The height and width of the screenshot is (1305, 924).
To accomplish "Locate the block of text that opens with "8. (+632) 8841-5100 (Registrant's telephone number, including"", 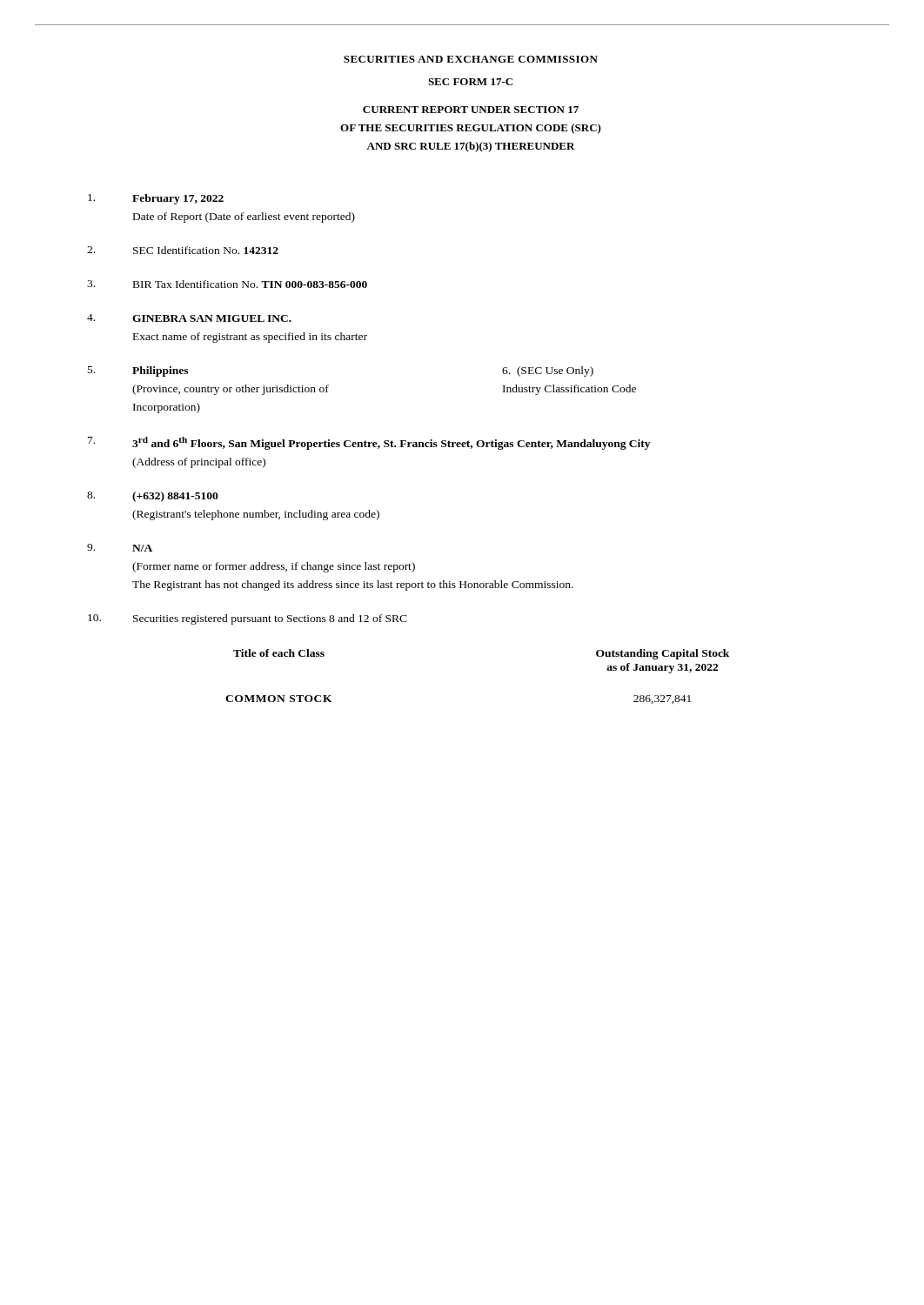I will tap(153, 497).
